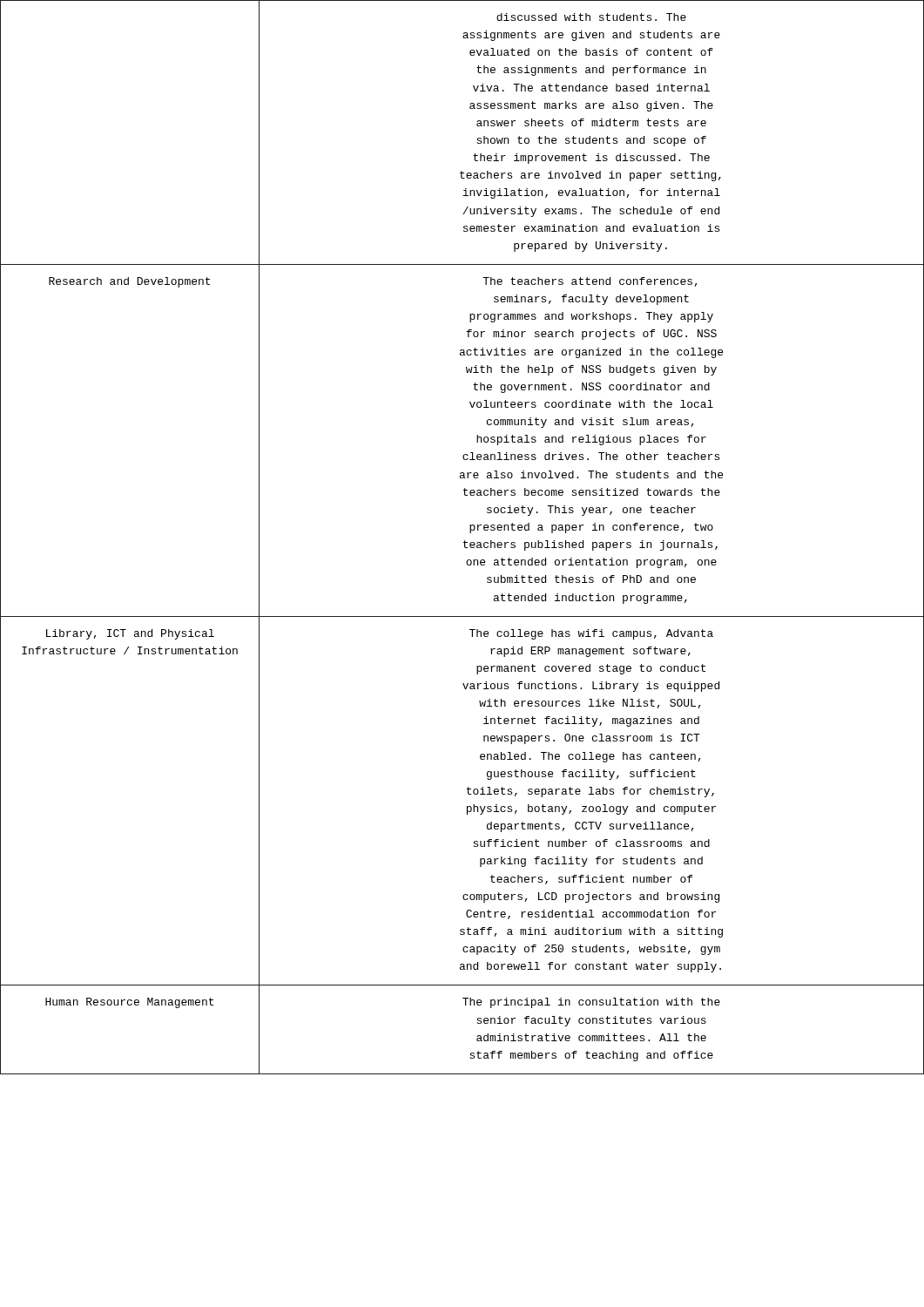924x1307 pixels.
Task: Click on the text block with the text "discussed with students."
Action: coord(591,132)
